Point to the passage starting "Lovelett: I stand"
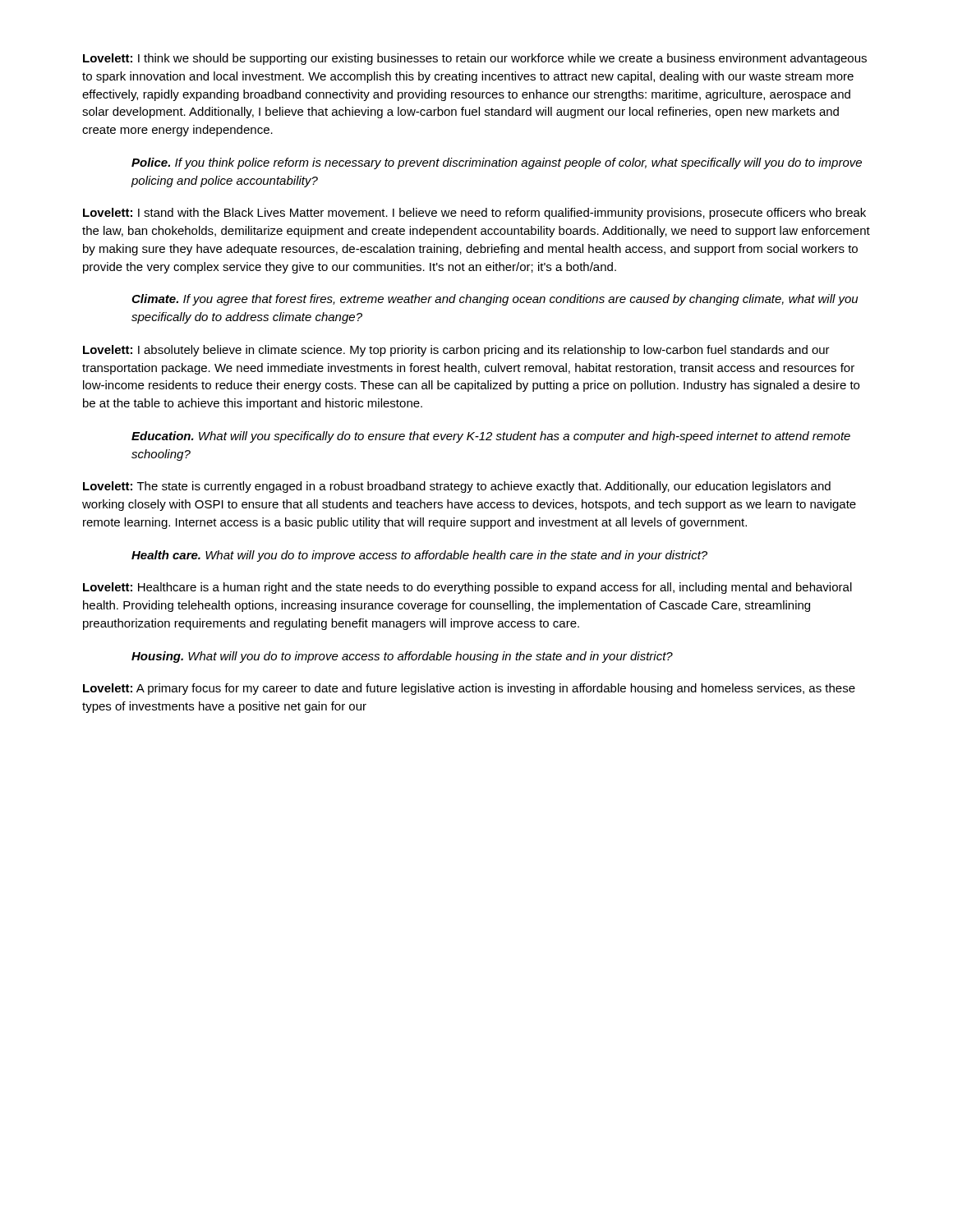953x1232 pixels. [476, 239]
